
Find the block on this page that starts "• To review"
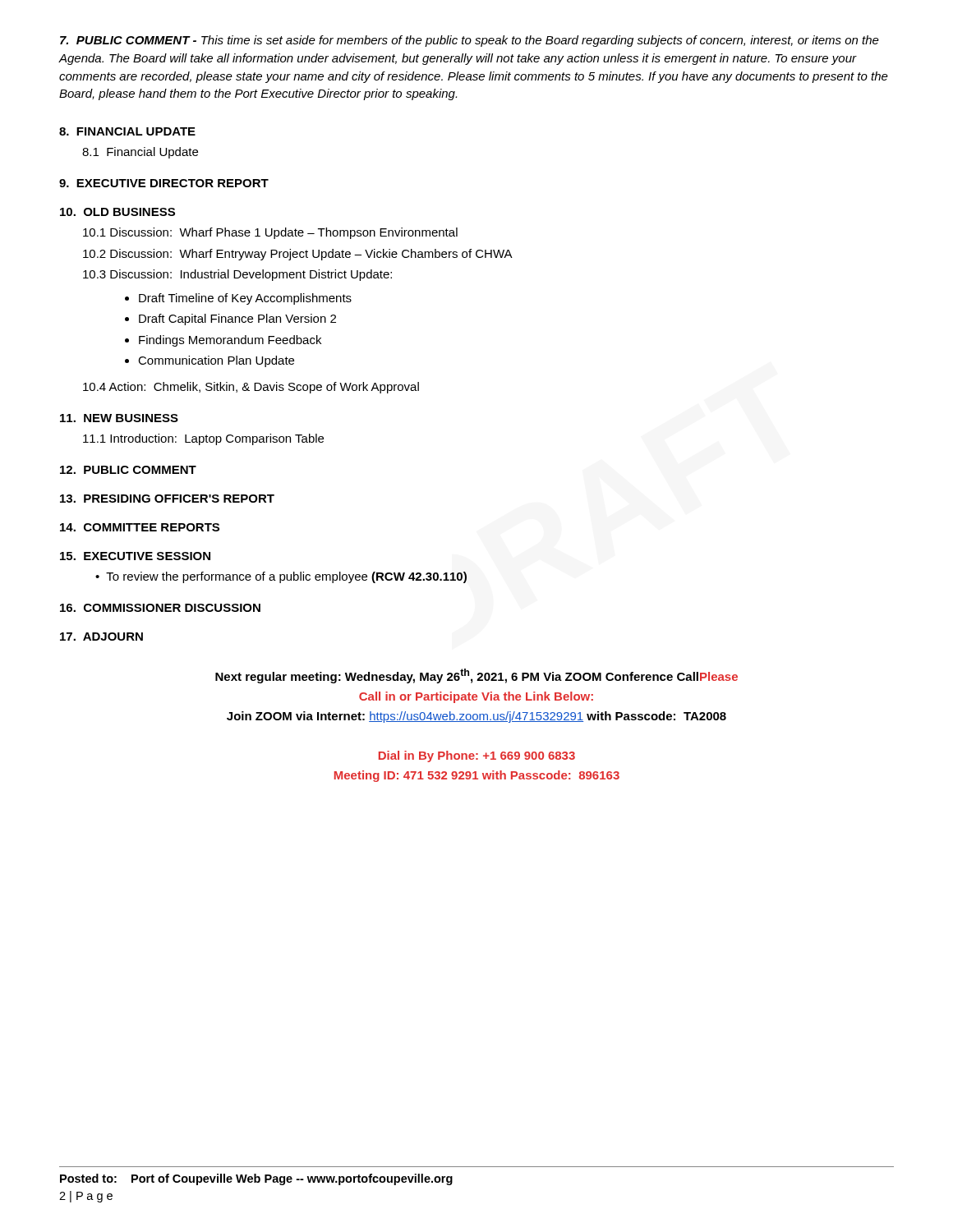(x=281, y=576)
